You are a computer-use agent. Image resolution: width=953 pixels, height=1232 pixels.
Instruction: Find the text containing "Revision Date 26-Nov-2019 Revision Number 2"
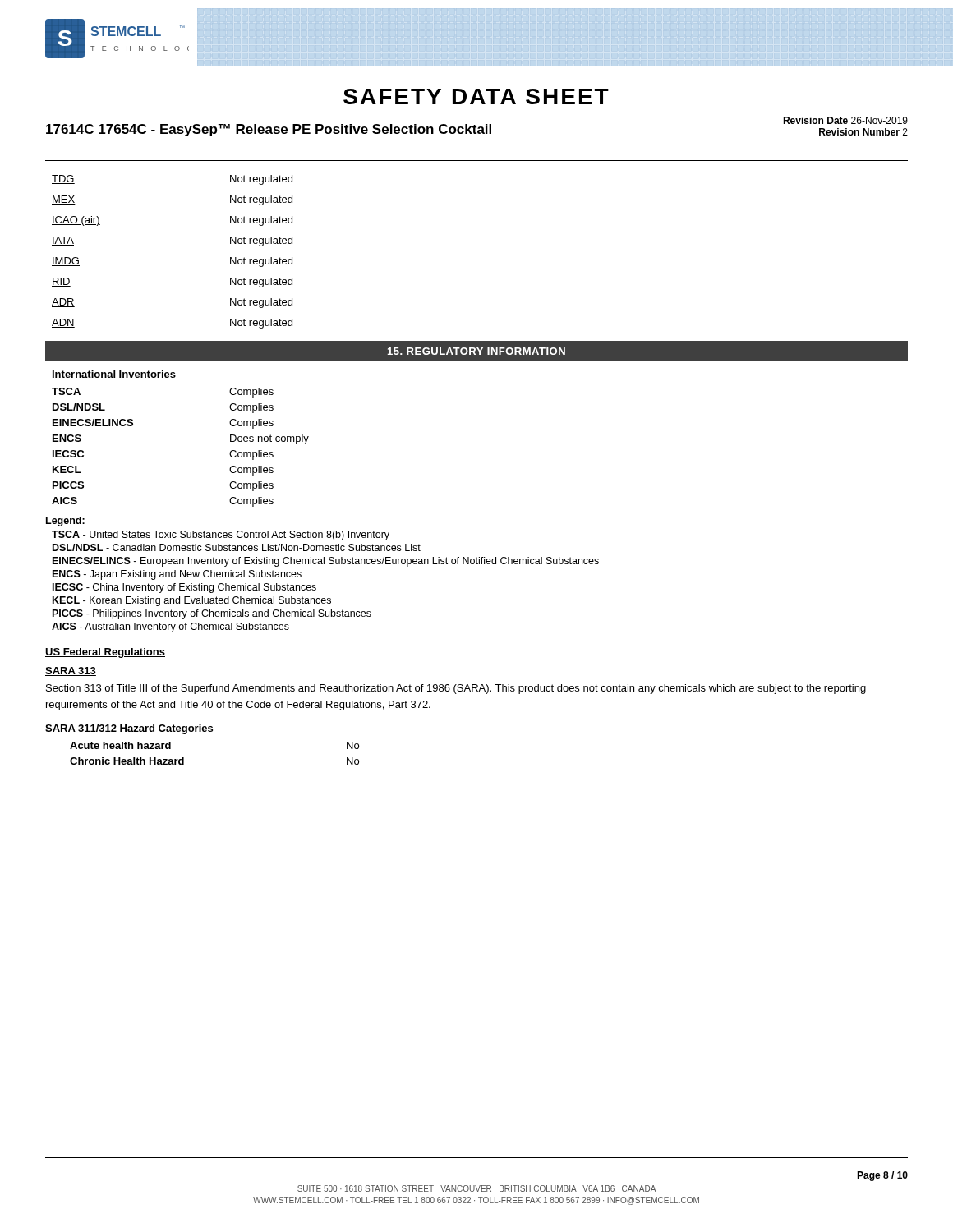pyautogui.click(x=845, y=126)
